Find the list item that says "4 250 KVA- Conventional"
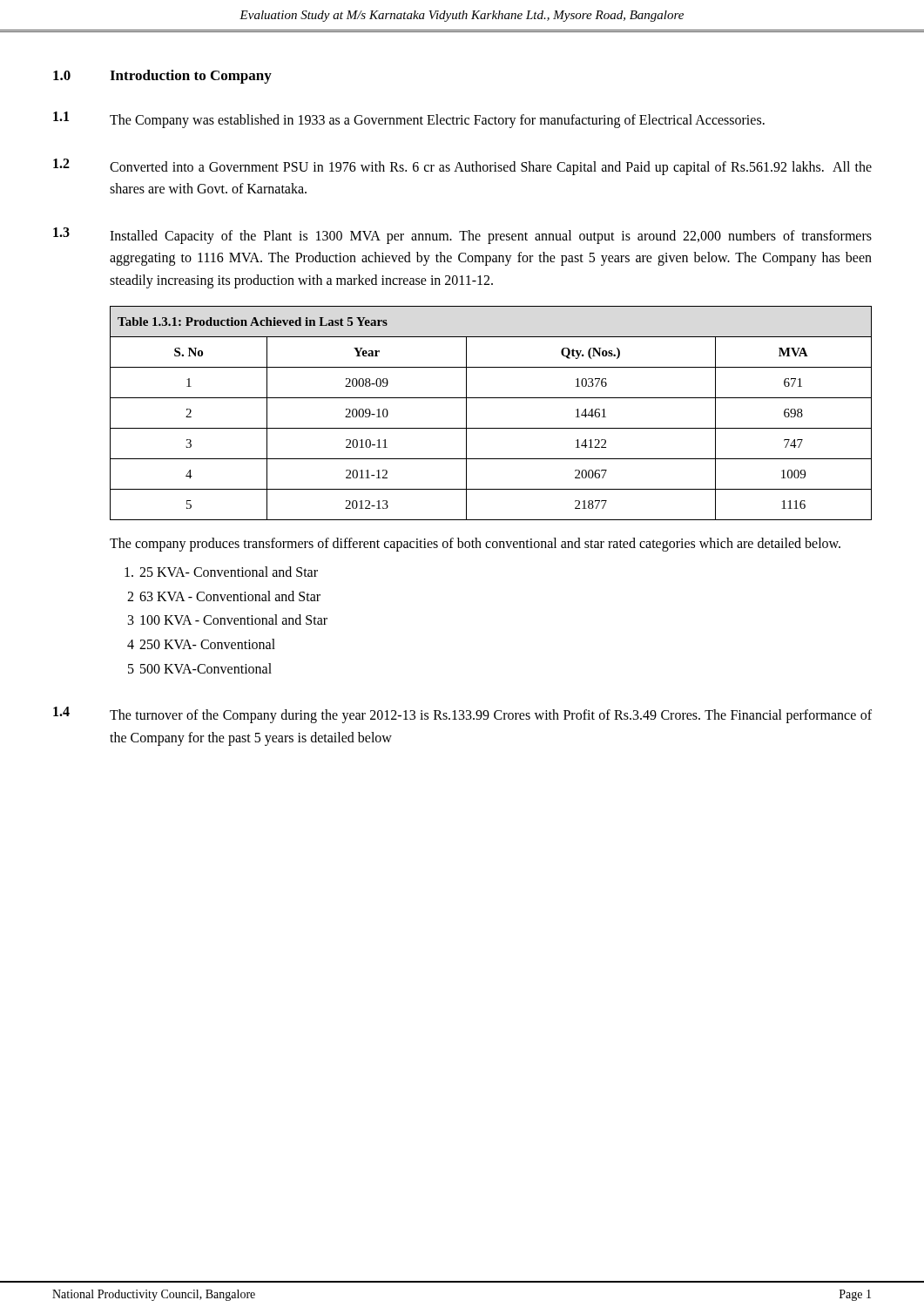924x1307 pixels. pyautogui.click(x=193, y=645)
